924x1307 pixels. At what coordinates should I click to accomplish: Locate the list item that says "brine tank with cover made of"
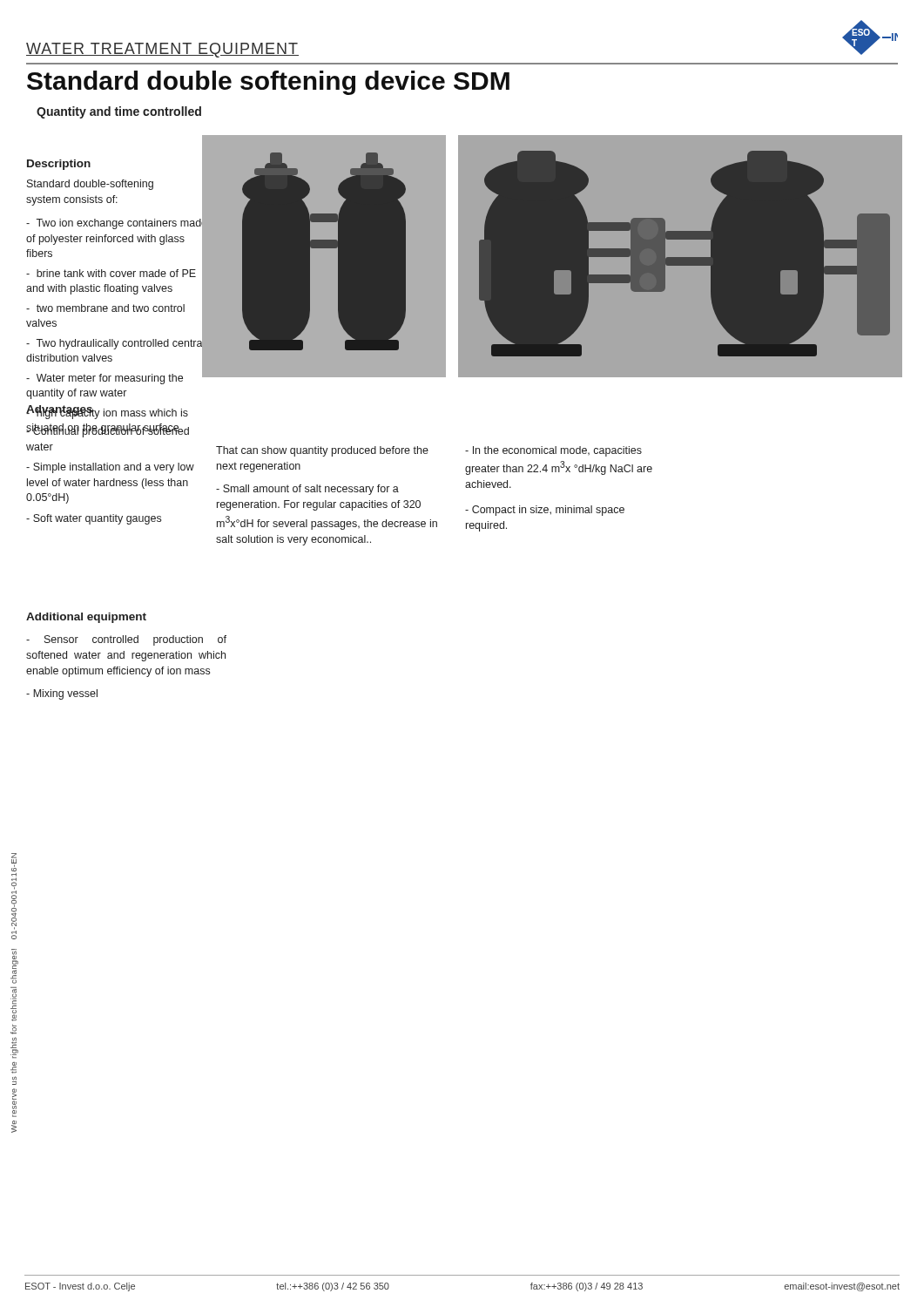coord(111,280)
